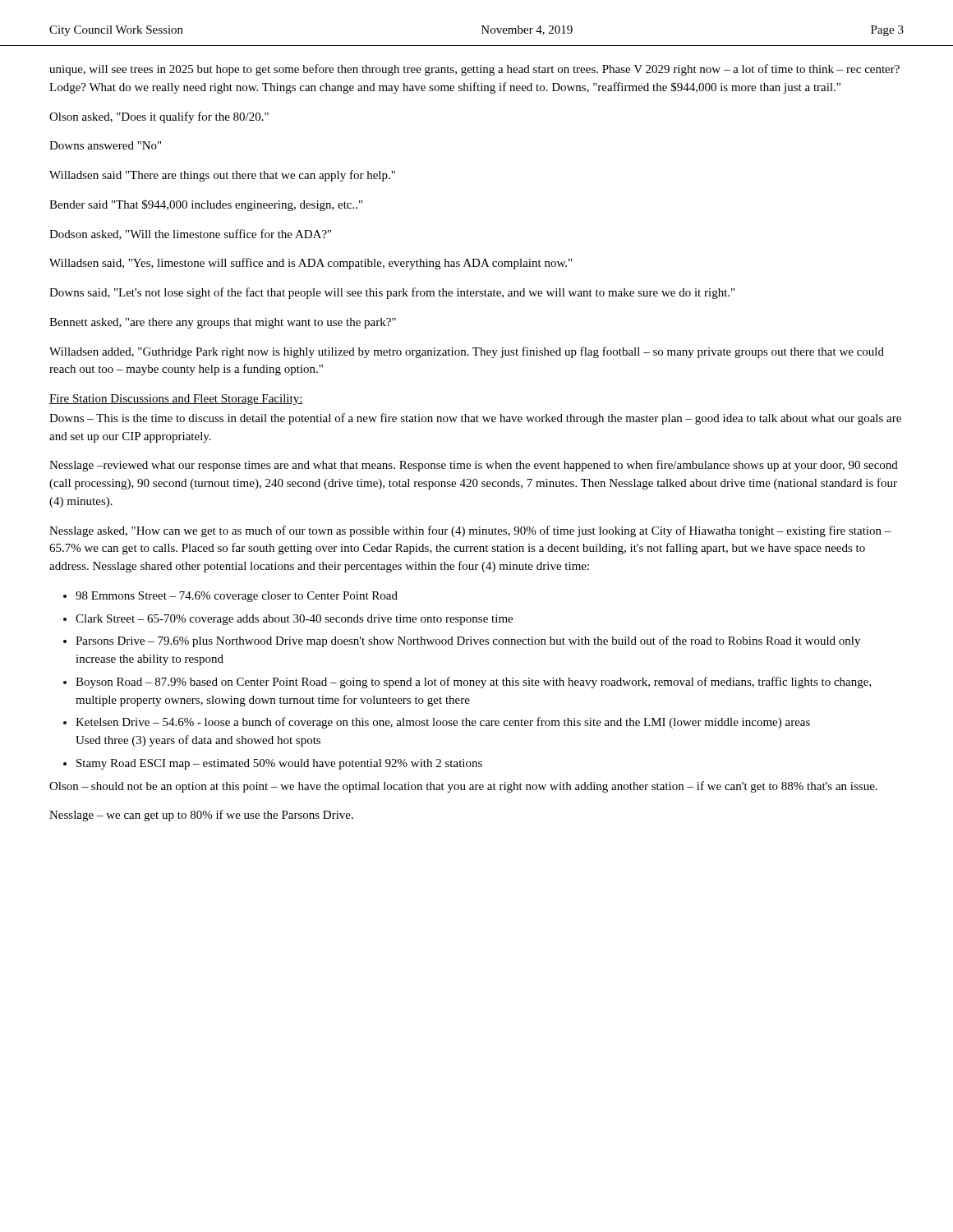Click the passage that begins "unique, will see trees in 2025"

click(475, 78)
